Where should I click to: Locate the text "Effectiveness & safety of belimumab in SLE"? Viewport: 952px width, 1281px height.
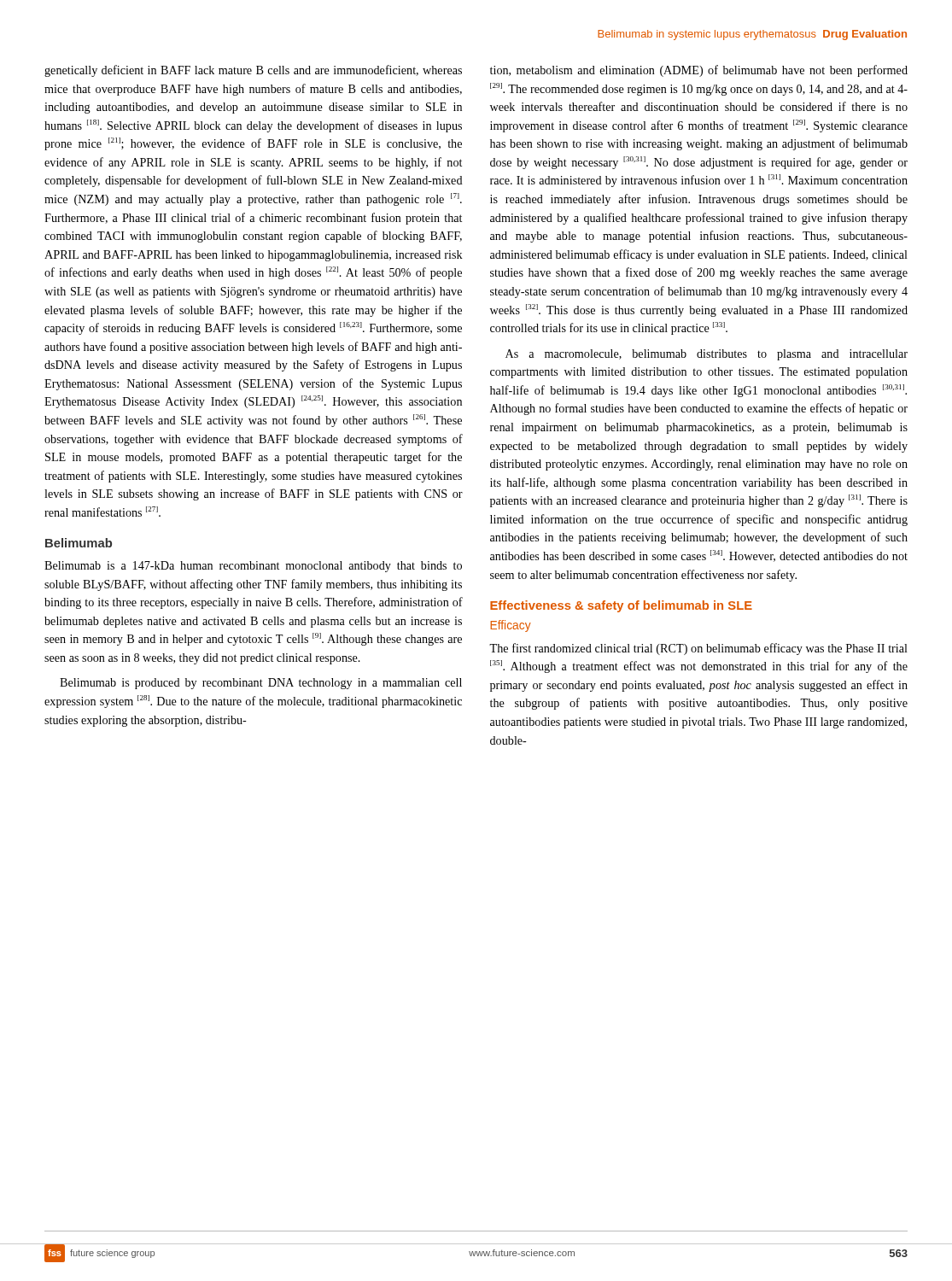point(621,606)
